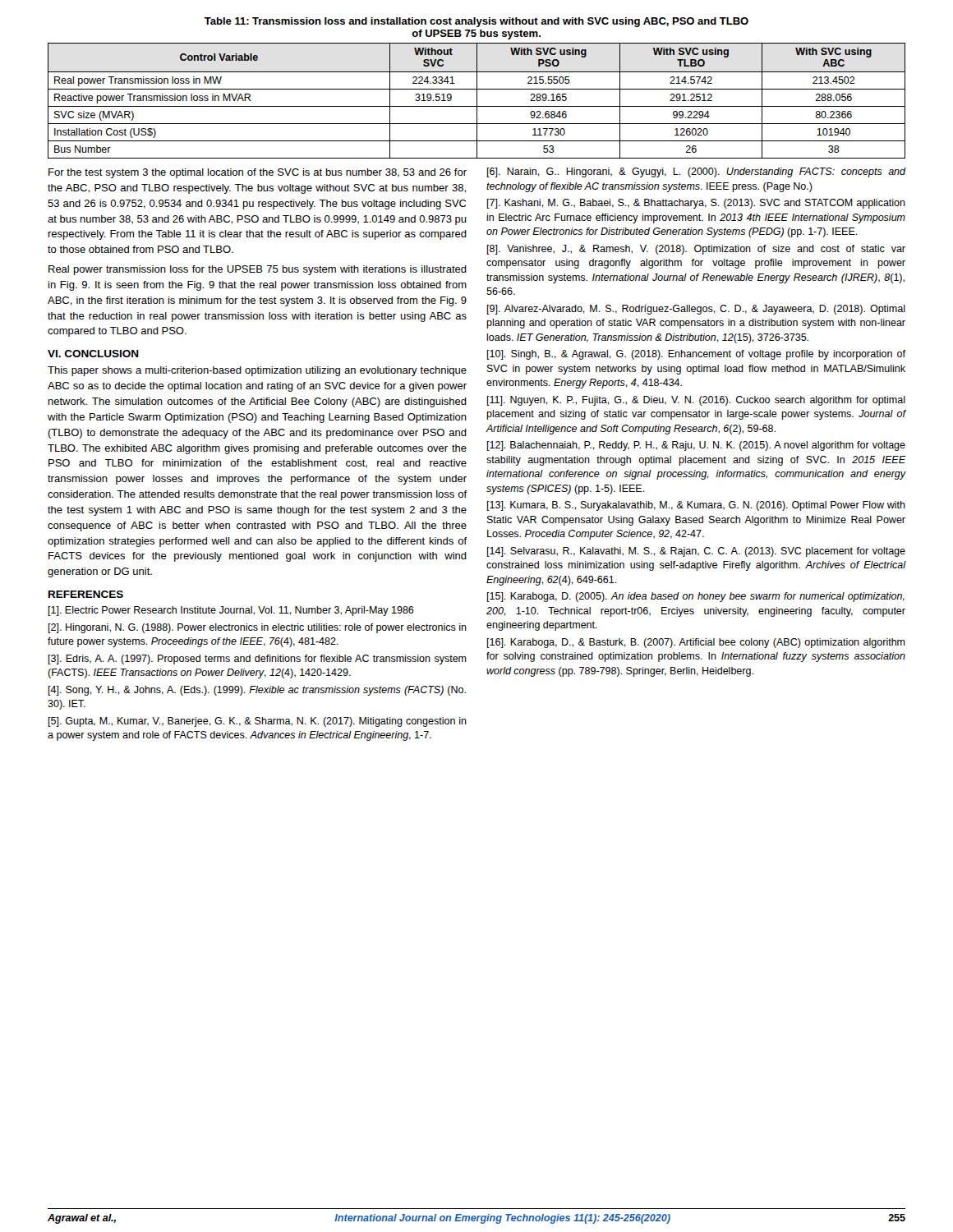Click on the list item that reads "[11]. Nguyen, K. P.,"
This screenshot has width=953, height=1232.
(696, 414)
